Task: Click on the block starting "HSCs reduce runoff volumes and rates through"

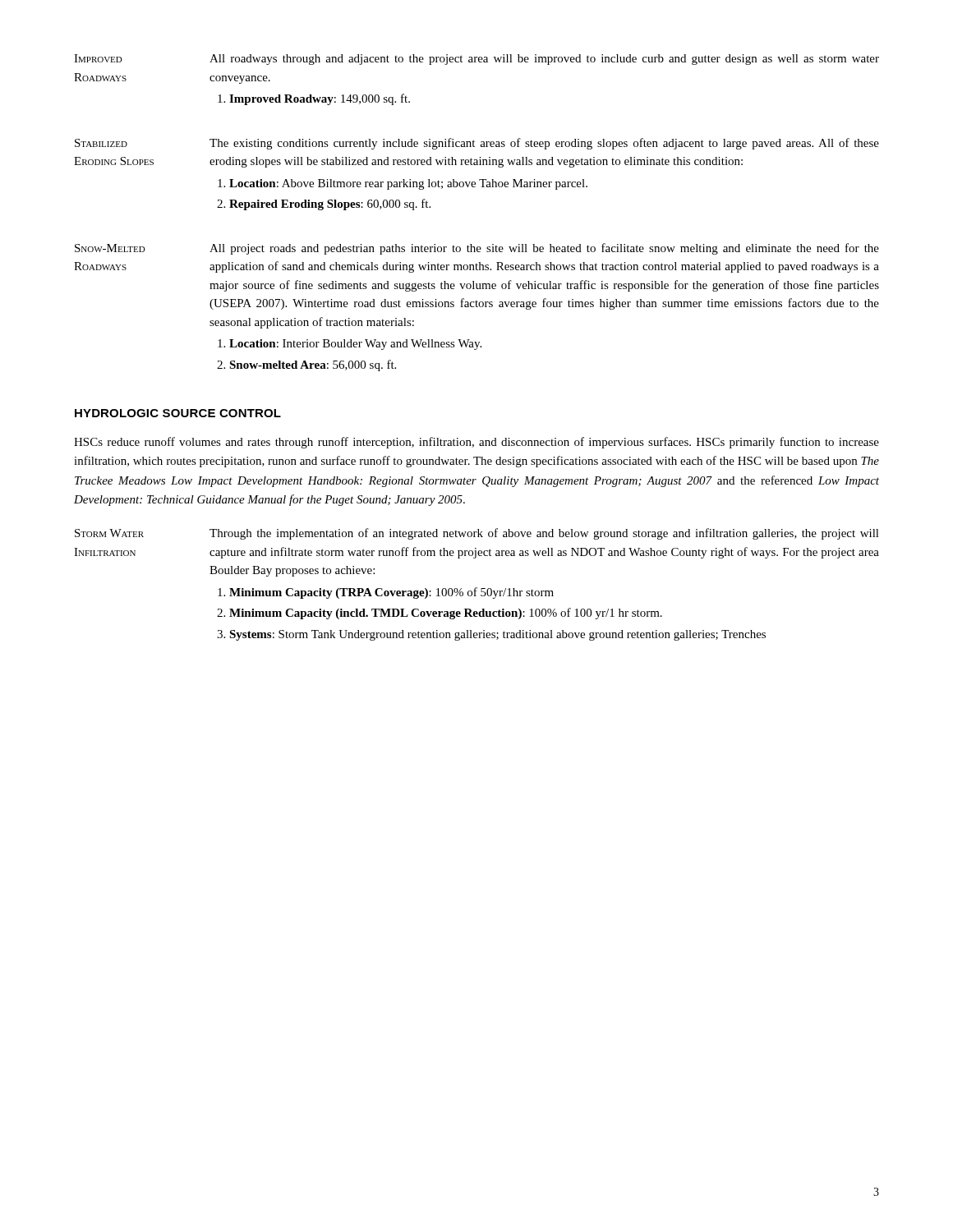Action: pyautogui.click(x=476, y=471)
